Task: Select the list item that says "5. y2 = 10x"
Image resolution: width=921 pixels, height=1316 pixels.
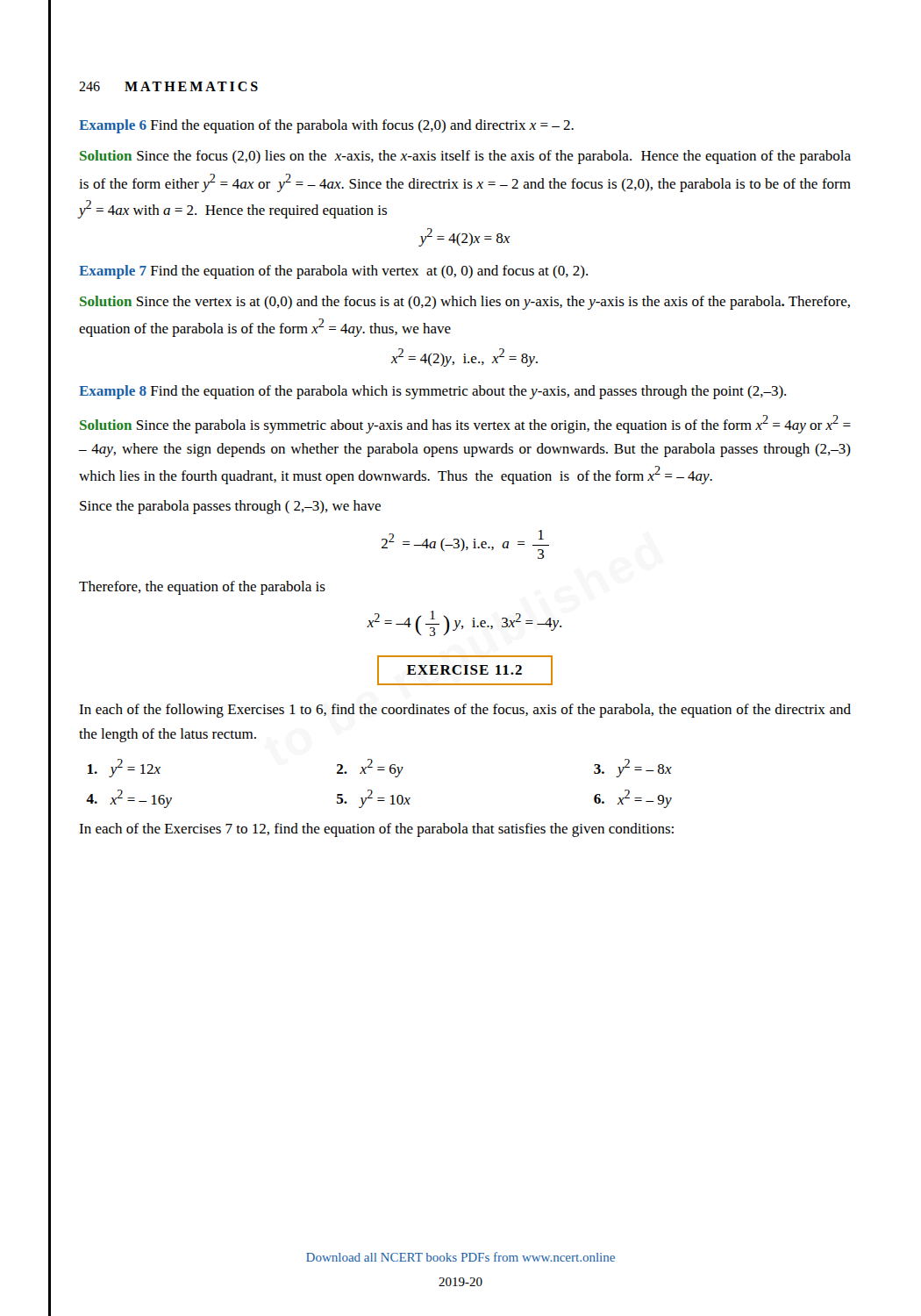Action: click(373, 797)
